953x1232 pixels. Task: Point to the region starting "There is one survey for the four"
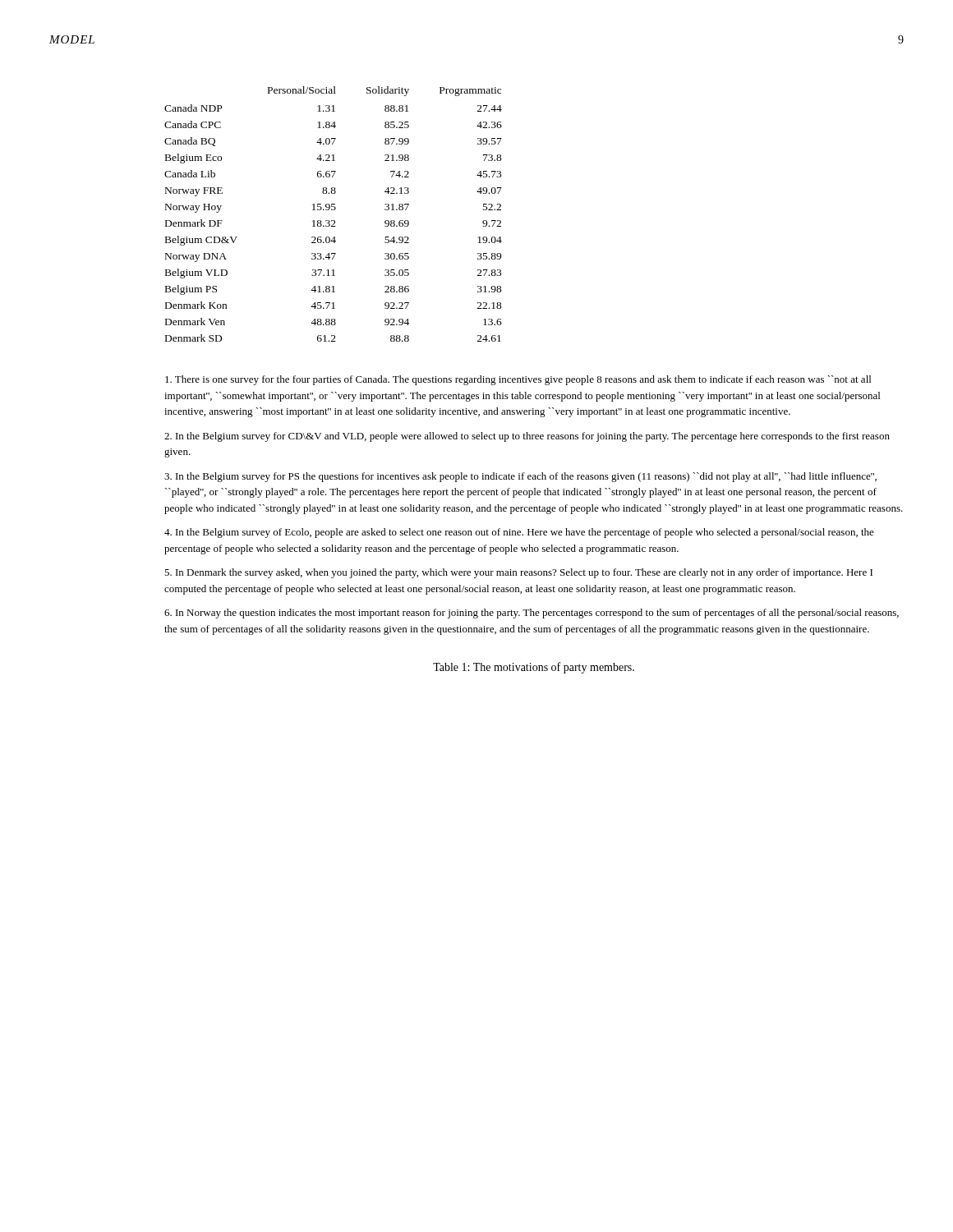[522, 395]
